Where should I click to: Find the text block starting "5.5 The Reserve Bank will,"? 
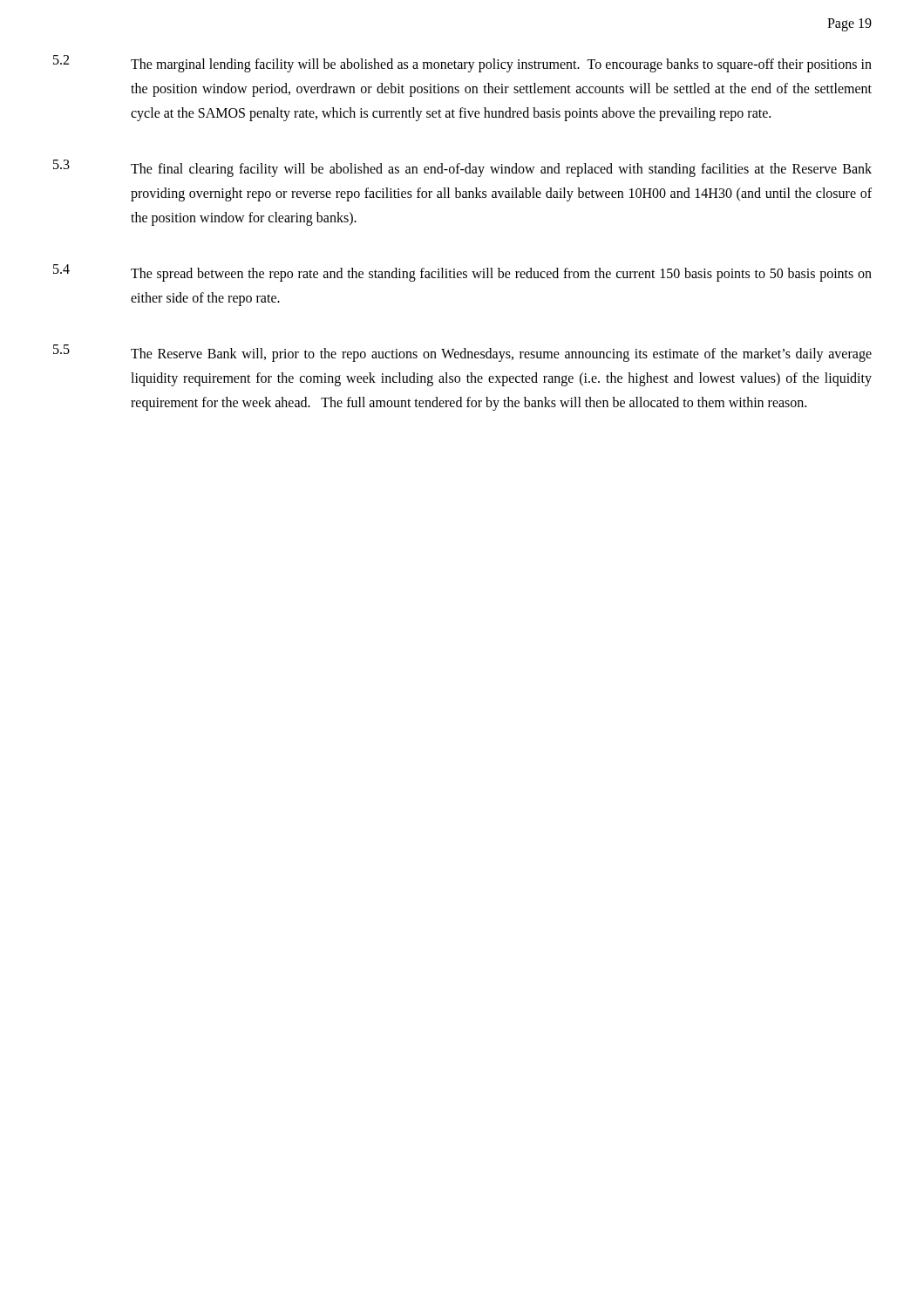point(462,378)
